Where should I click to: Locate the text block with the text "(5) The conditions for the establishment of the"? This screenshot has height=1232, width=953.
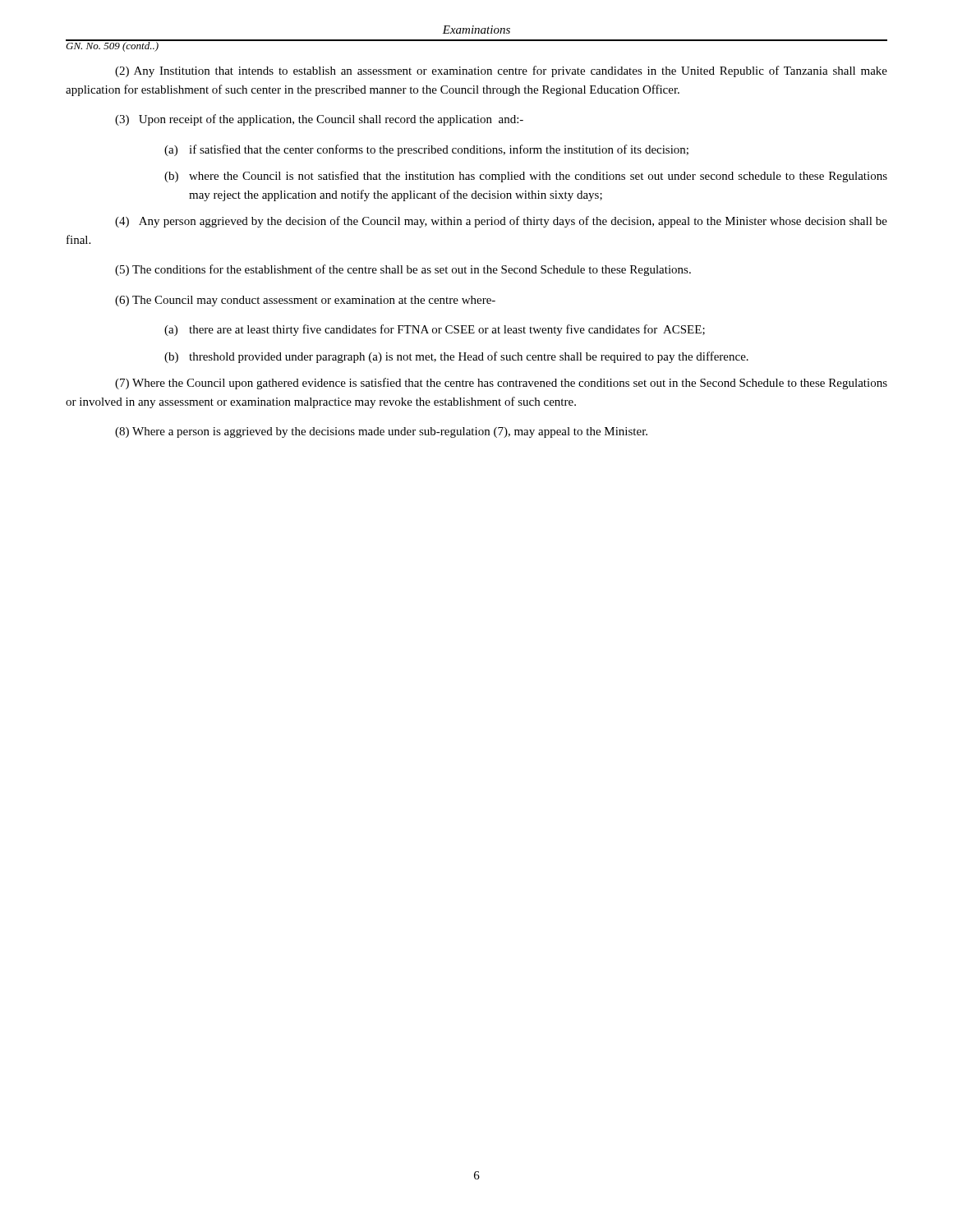403,269
